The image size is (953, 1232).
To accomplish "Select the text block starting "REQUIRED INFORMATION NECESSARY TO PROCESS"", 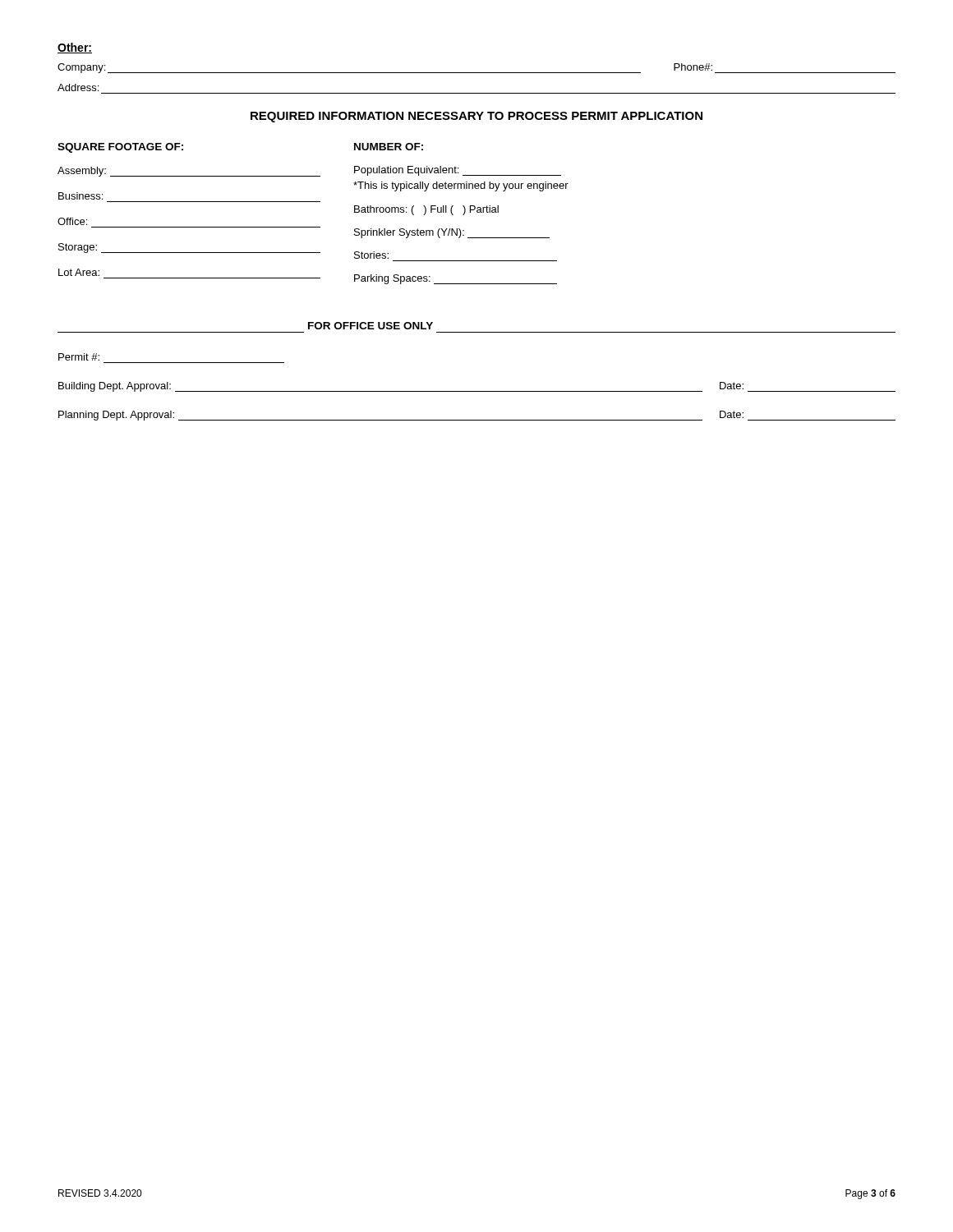I will tap(476, 115).
